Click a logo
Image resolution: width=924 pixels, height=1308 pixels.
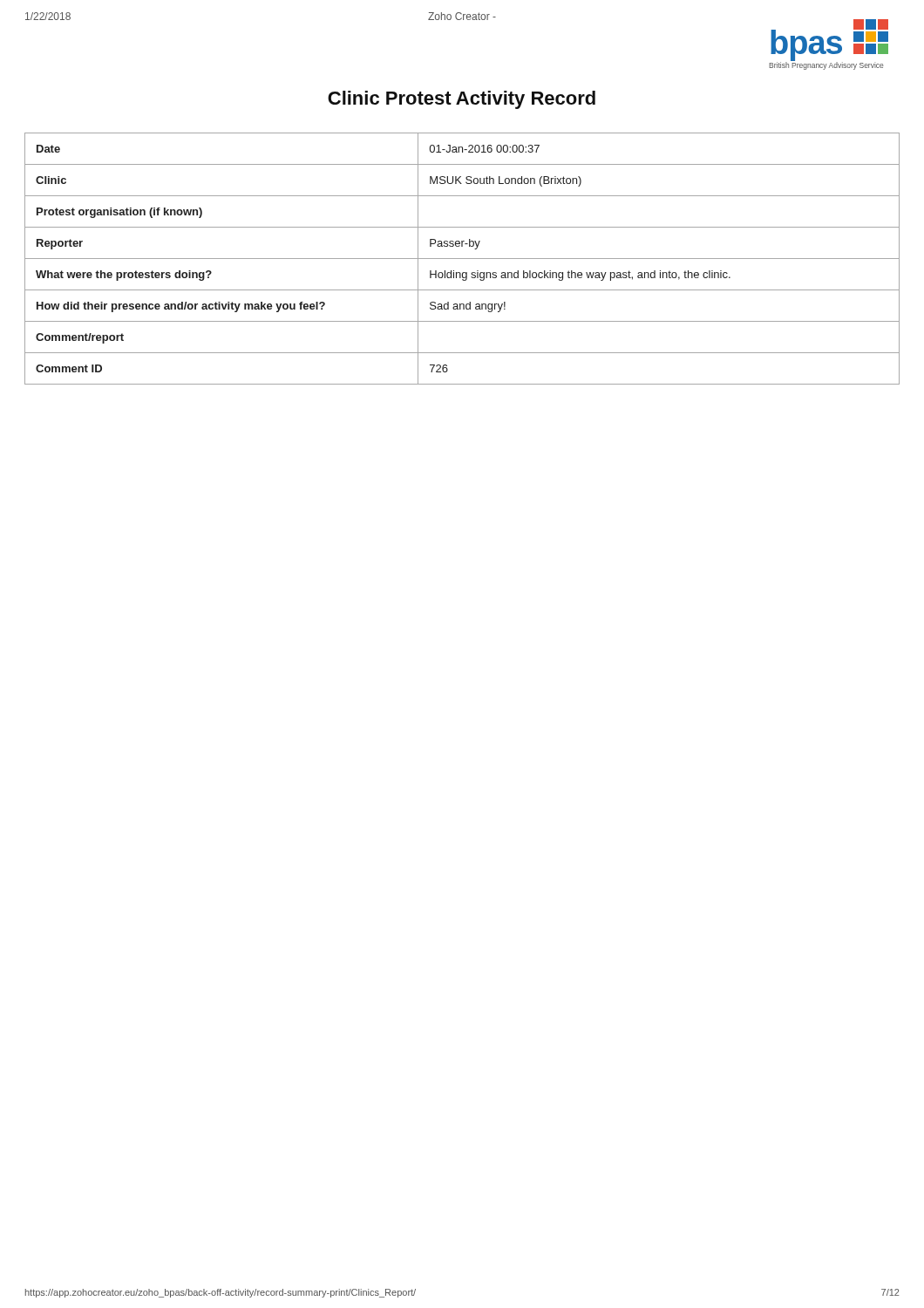pyautogui.click(x=830, y=45)
